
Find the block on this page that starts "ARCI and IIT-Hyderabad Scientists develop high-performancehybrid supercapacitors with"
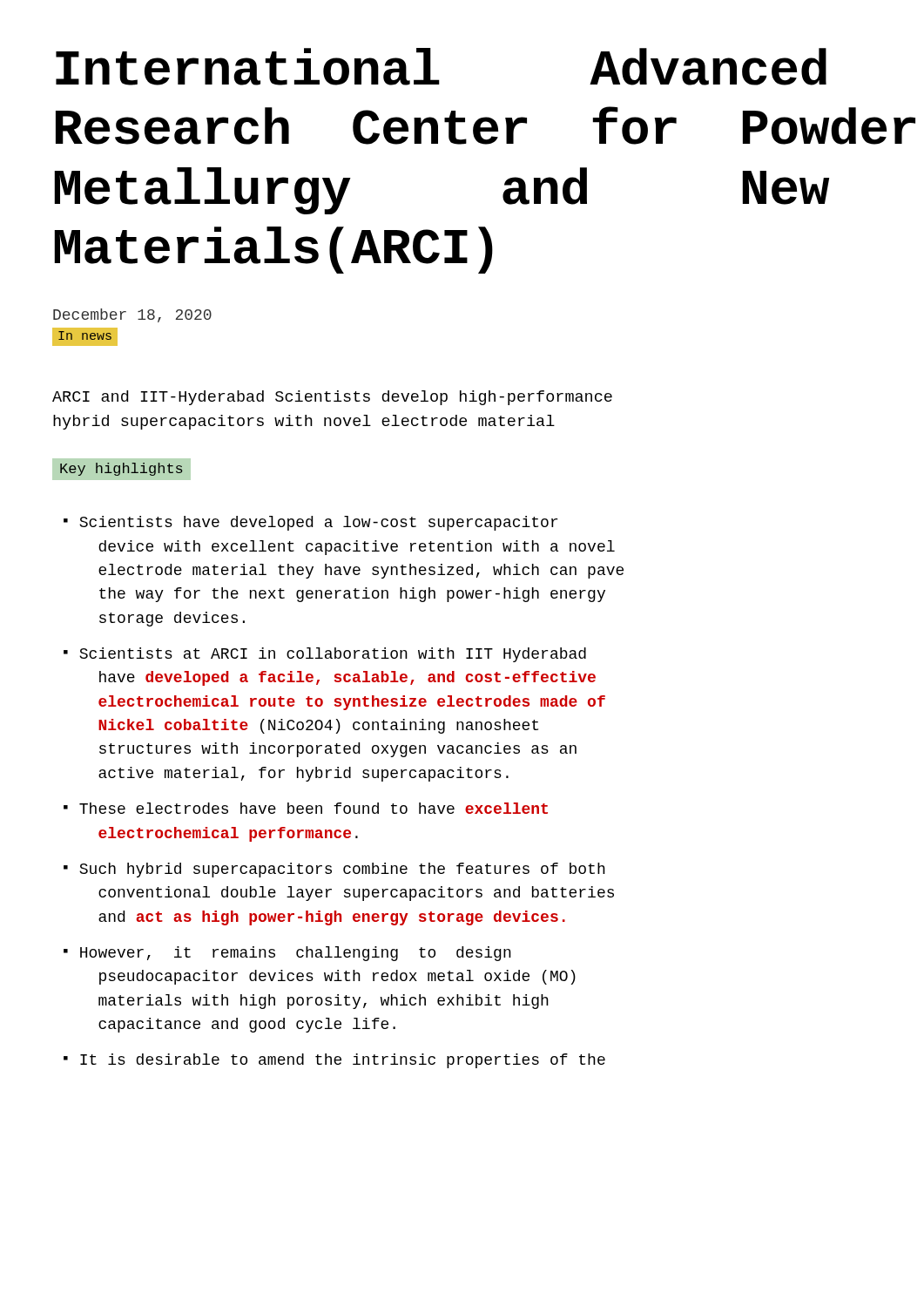click(333, 410)
